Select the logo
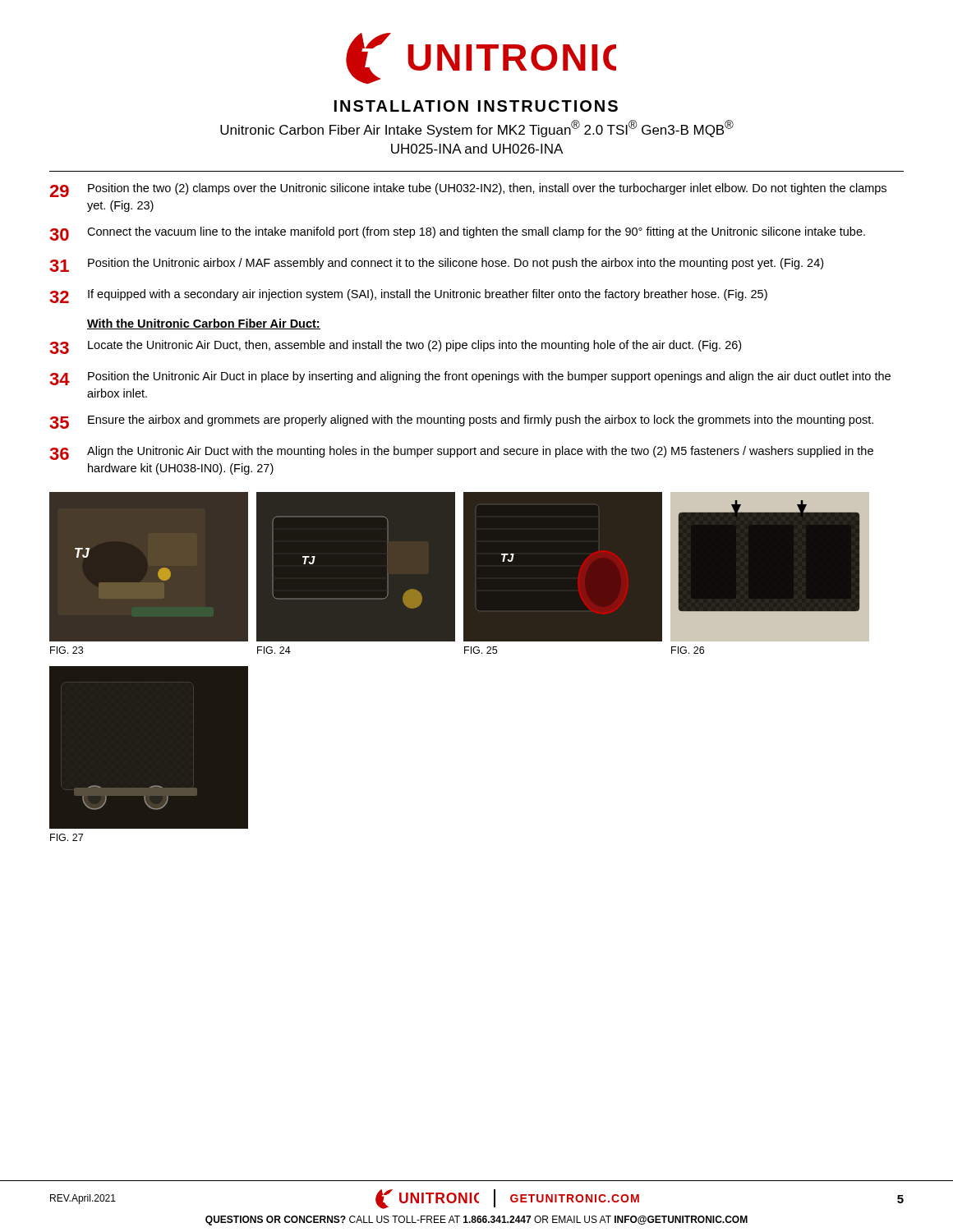This screenshot has width=953, height=1232. [x=476, y=48]
